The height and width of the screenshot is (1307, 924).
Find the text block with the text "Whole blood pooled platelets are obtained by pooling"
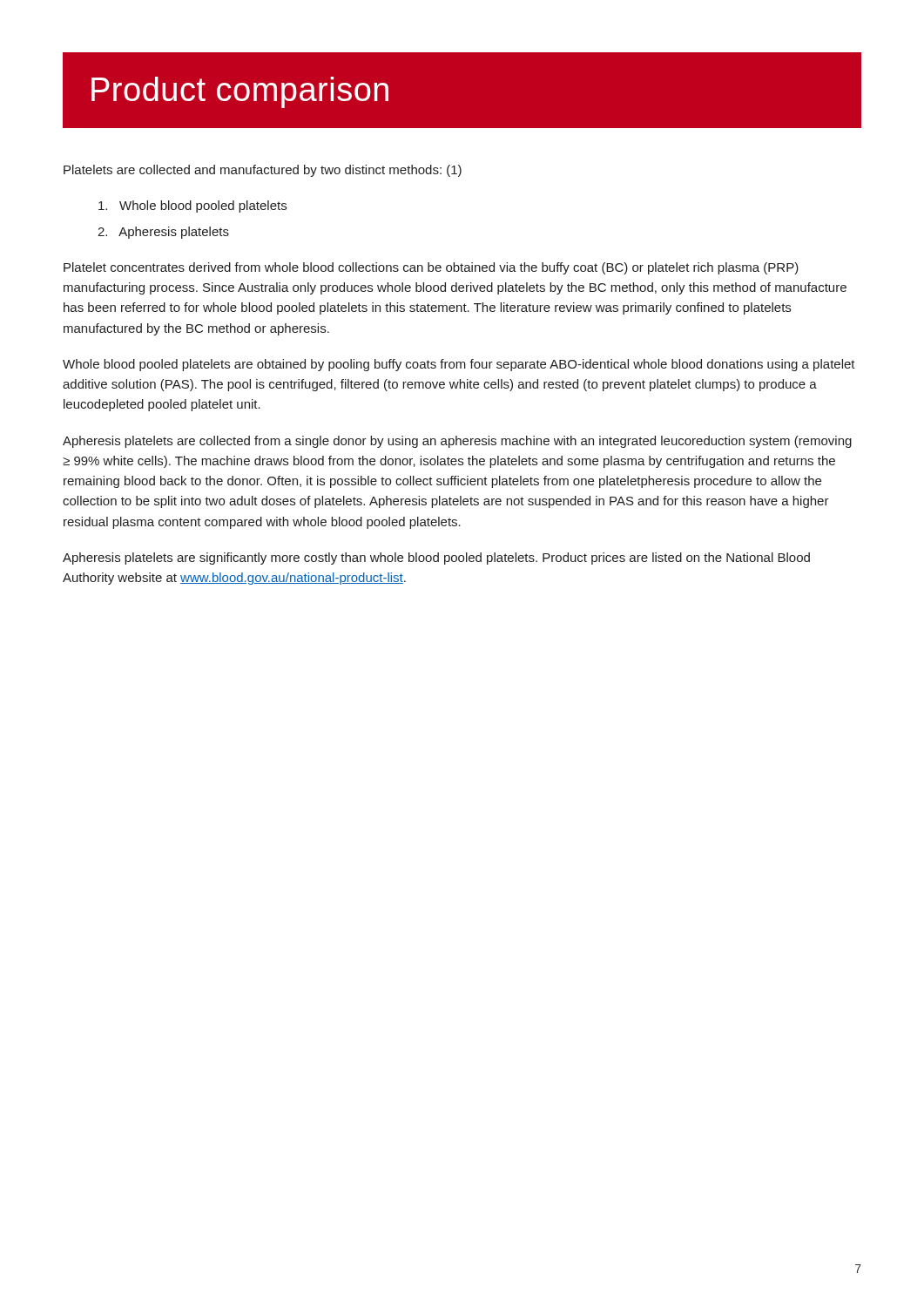click(x=459, y=384)
